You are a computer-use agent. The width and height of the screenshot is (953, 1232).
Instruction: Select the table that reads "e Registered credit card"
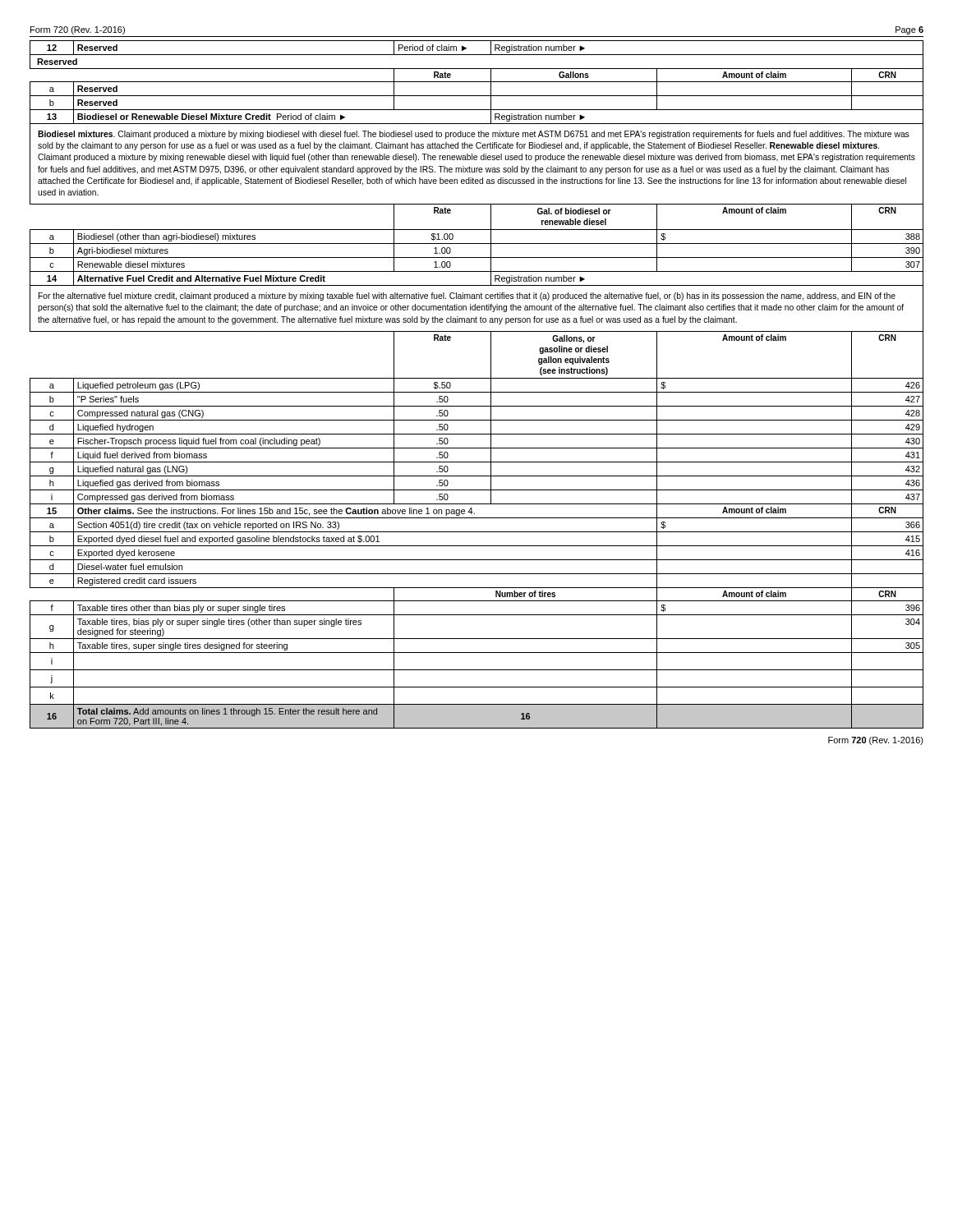tap(476, 581)
